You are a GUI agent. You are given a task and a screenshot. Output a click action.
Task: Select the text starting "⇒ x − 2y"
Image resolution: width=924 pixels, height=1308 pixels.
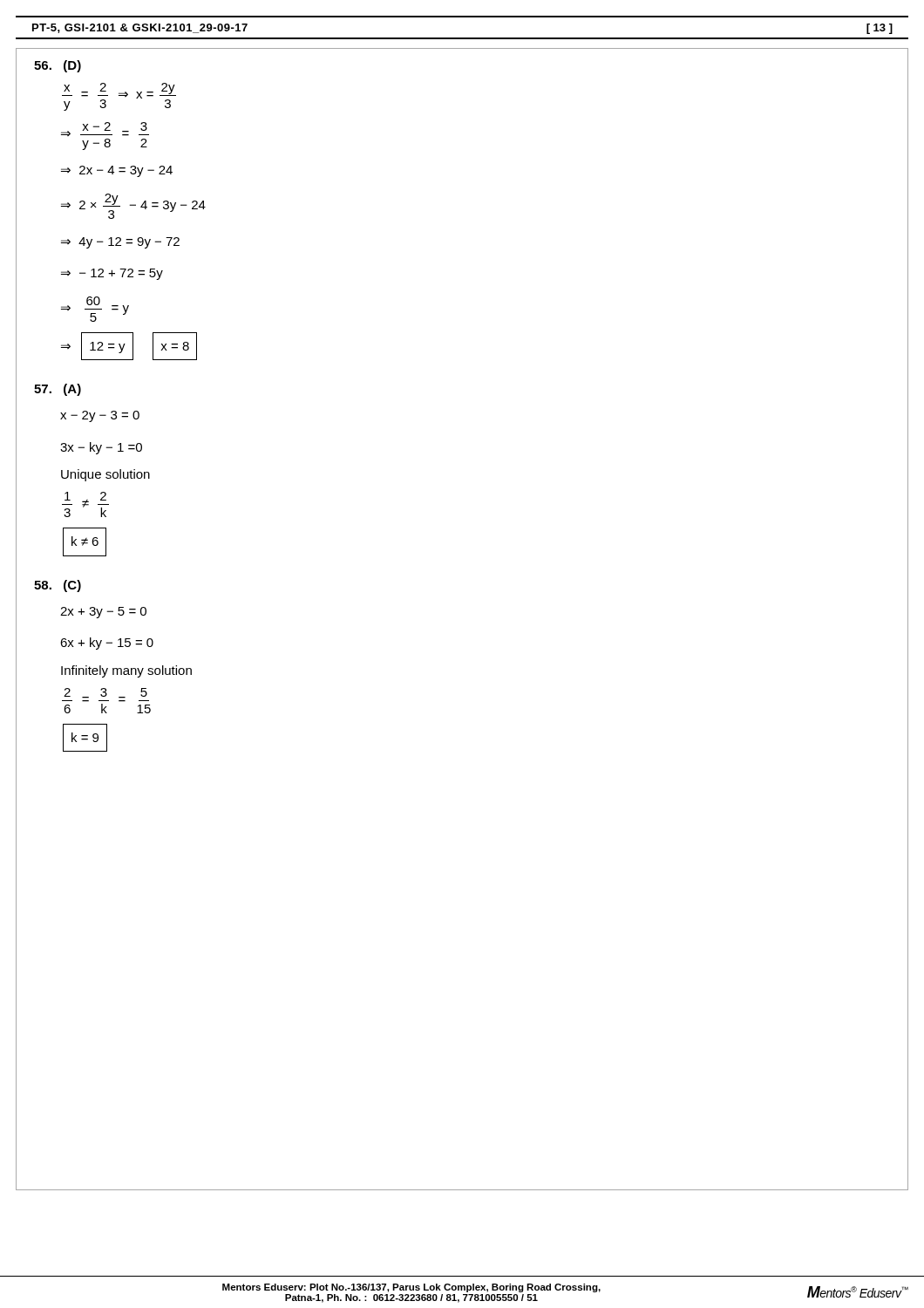pyautogui.click(x=105, y=135)
